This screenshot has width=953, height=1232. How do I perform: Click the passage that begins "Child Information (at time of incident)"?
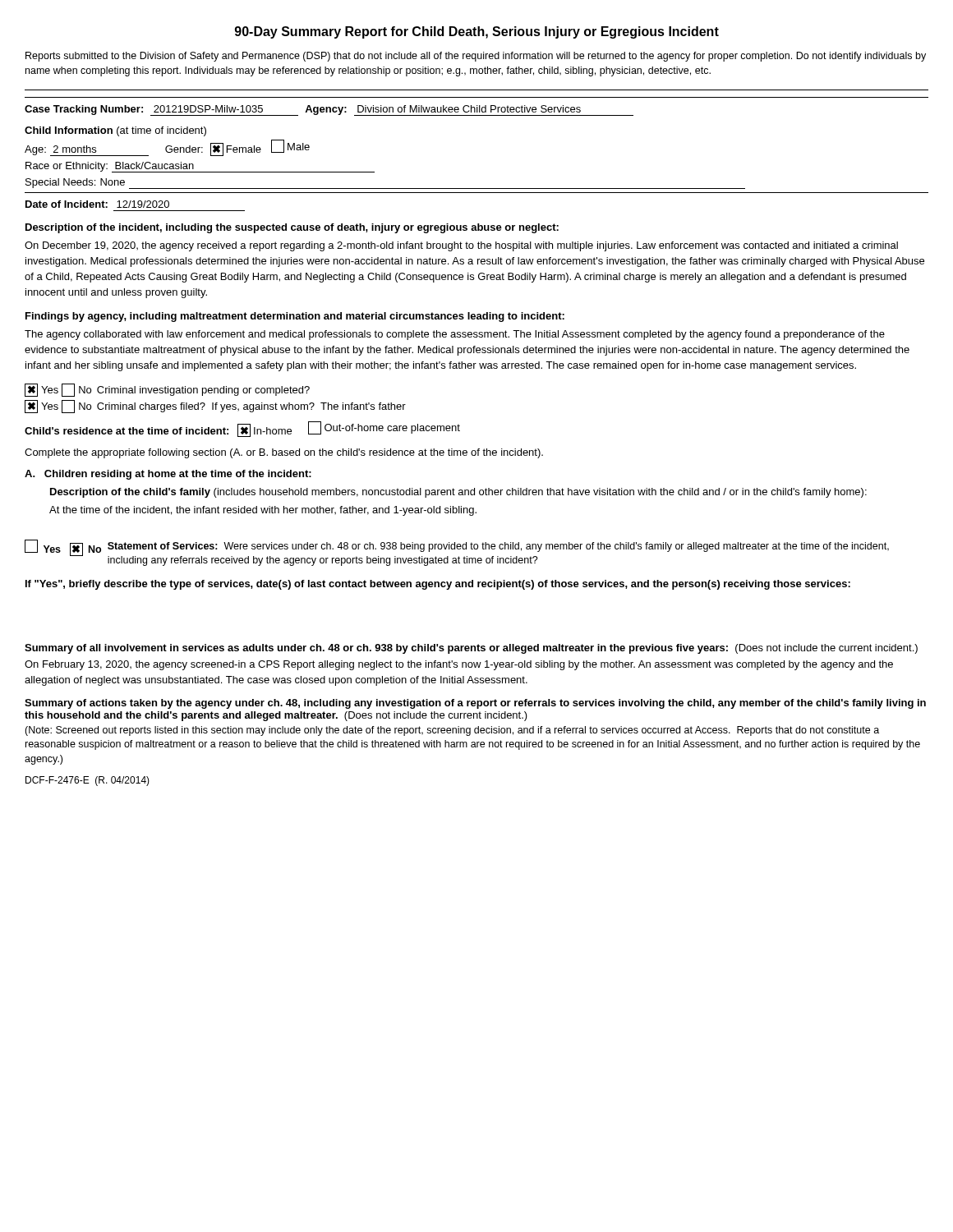(x=115, y=131)
